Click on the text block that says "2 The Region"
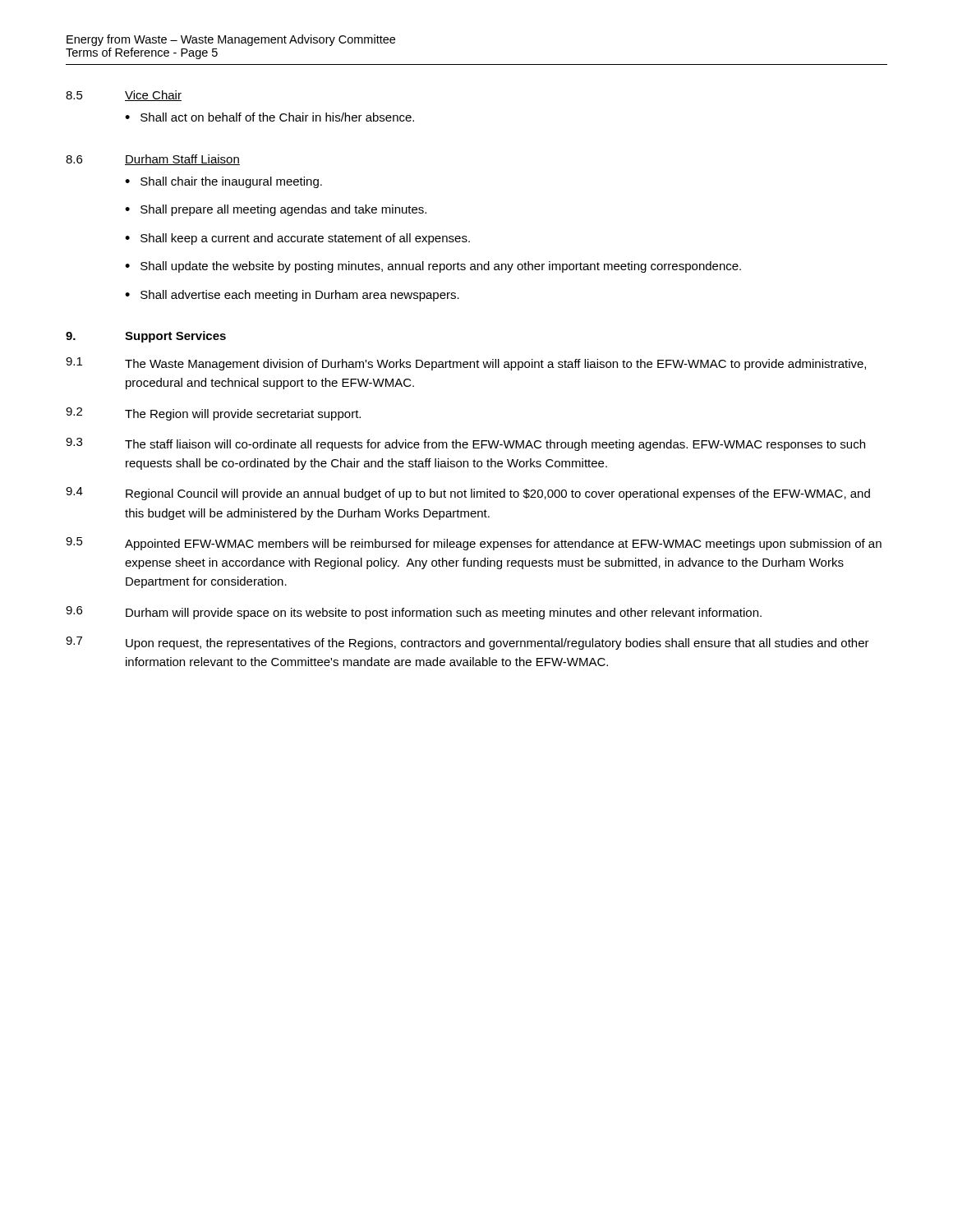The width and height of the screenshot is (953, 1232). coord(214,413)
